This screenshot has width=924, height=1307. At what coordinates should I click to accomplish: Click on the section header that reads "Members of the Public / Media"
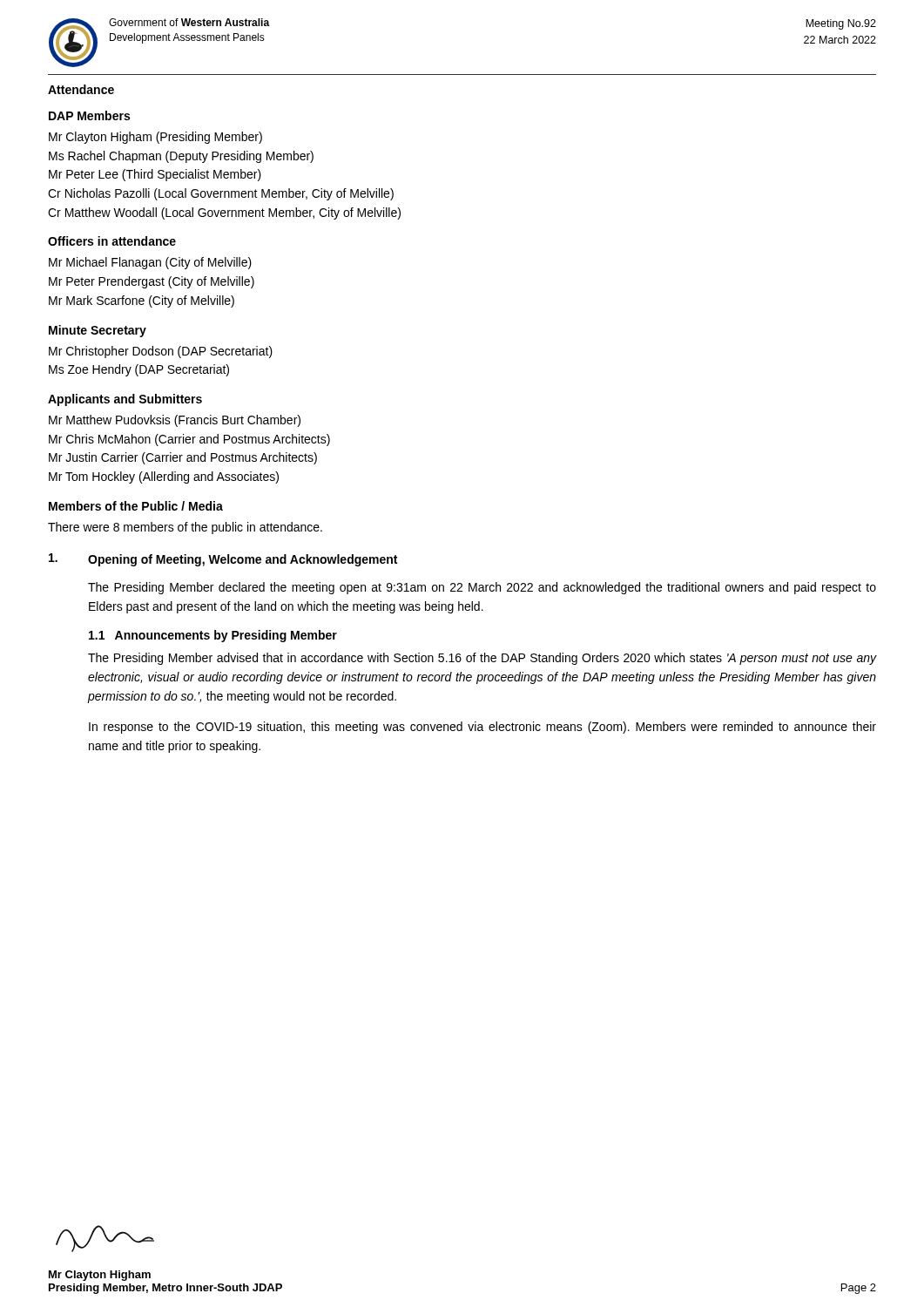tap(135, 506)
